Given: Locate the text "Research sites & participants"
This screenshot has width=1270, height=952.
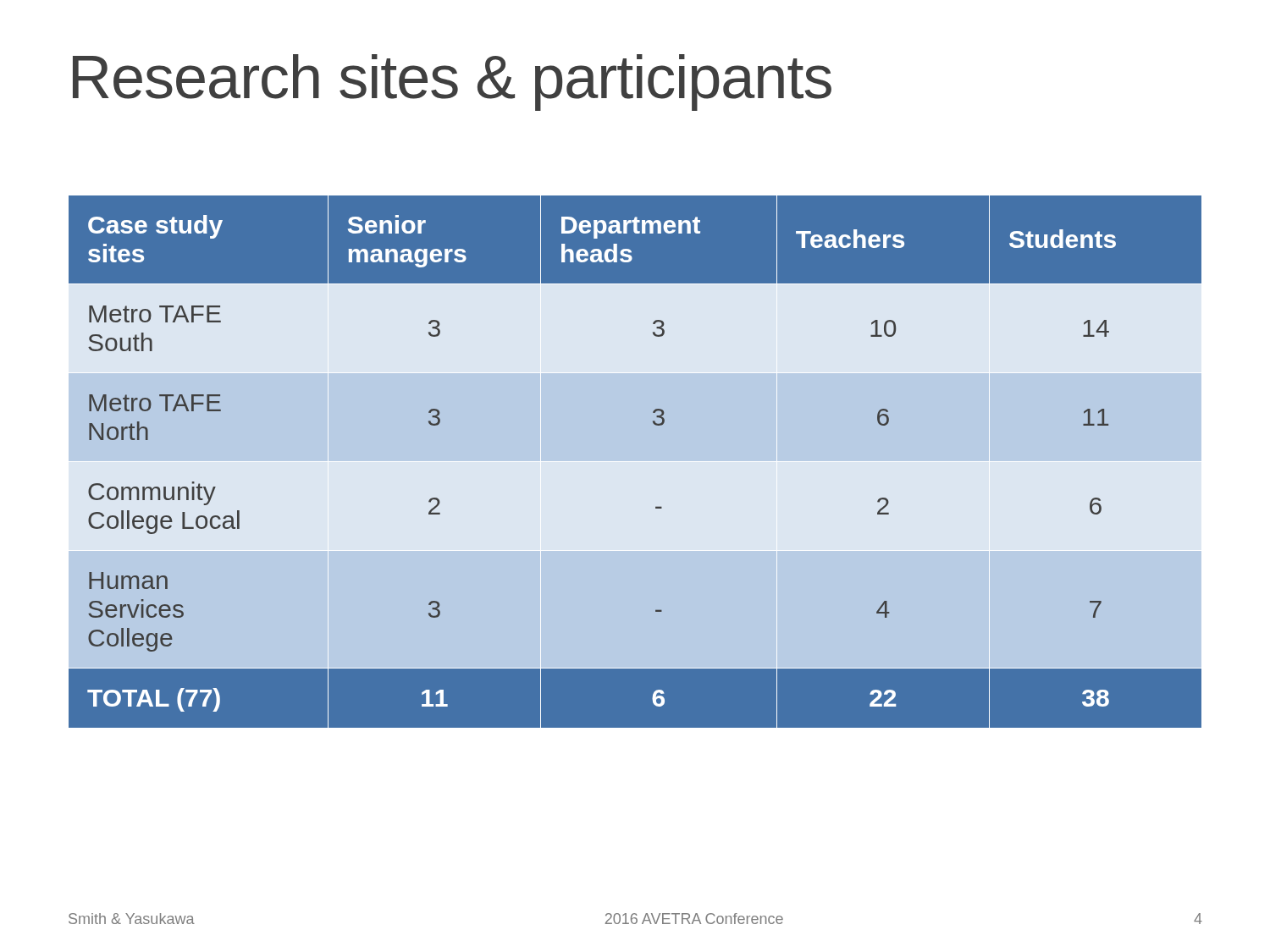Looking at the screenshot, I should 450,77.
